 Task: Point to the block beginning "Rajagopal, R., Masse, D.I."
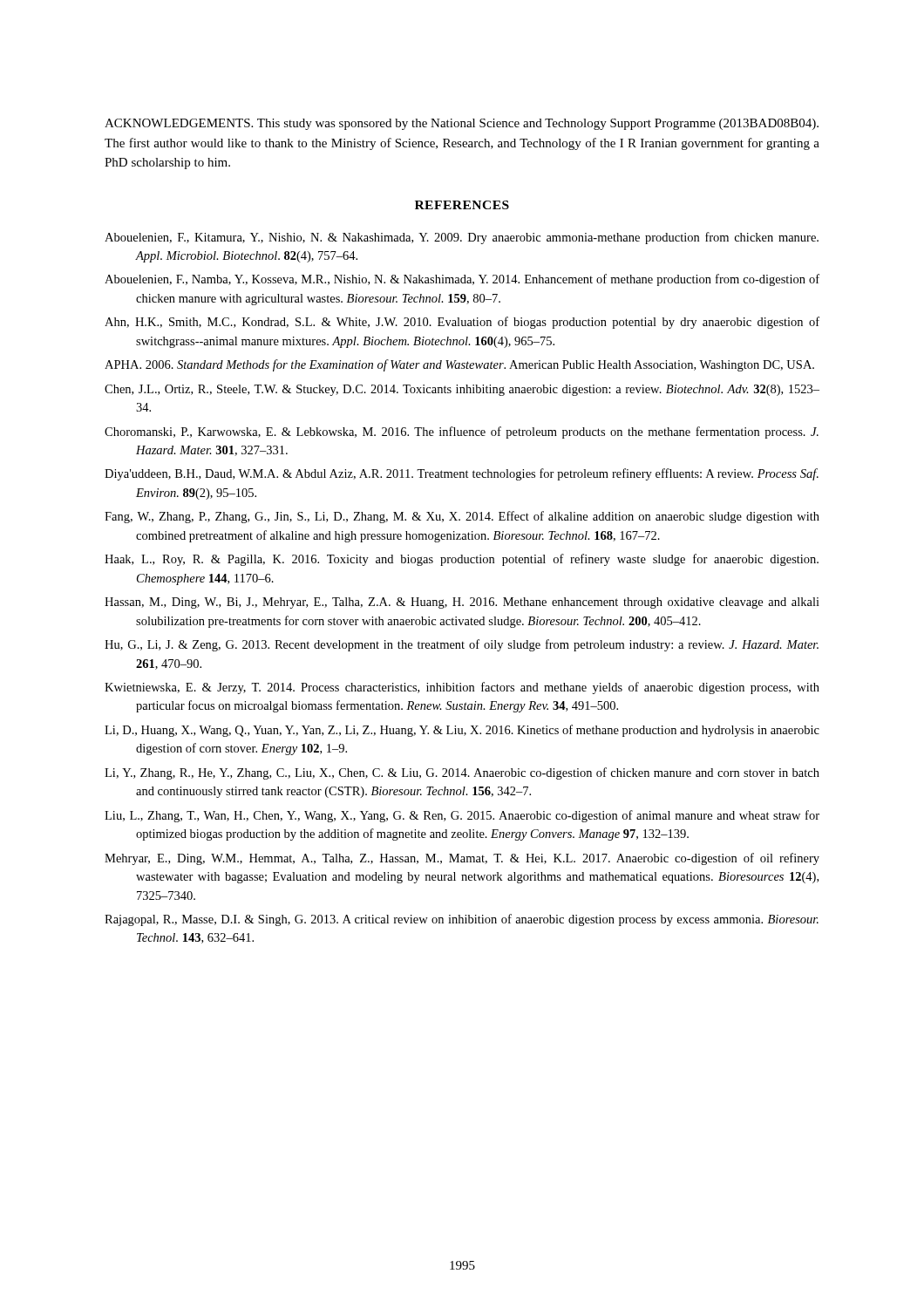462,928
